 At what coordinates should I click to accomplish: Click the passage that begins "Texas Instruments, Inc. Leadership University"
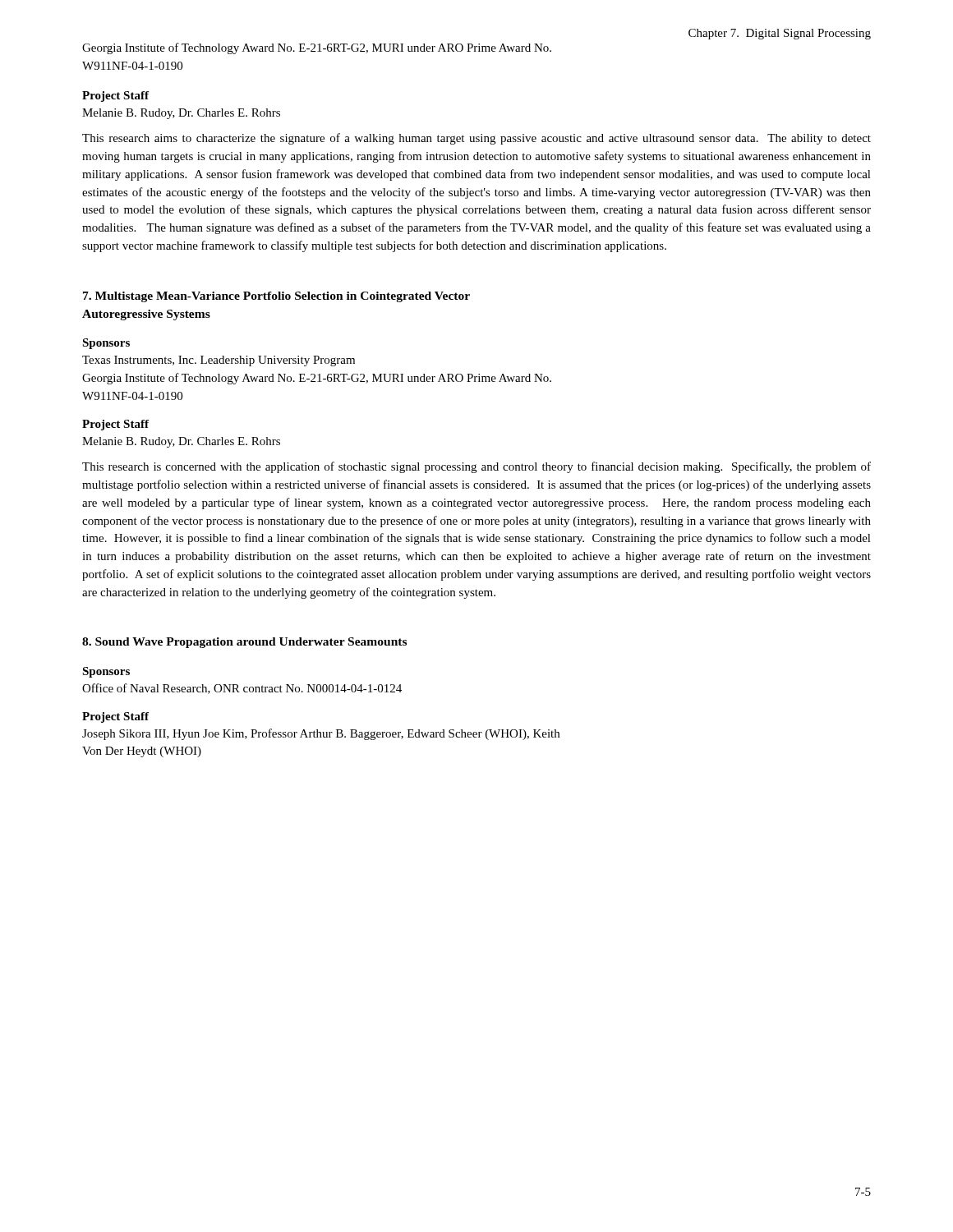tap(476, 379)
